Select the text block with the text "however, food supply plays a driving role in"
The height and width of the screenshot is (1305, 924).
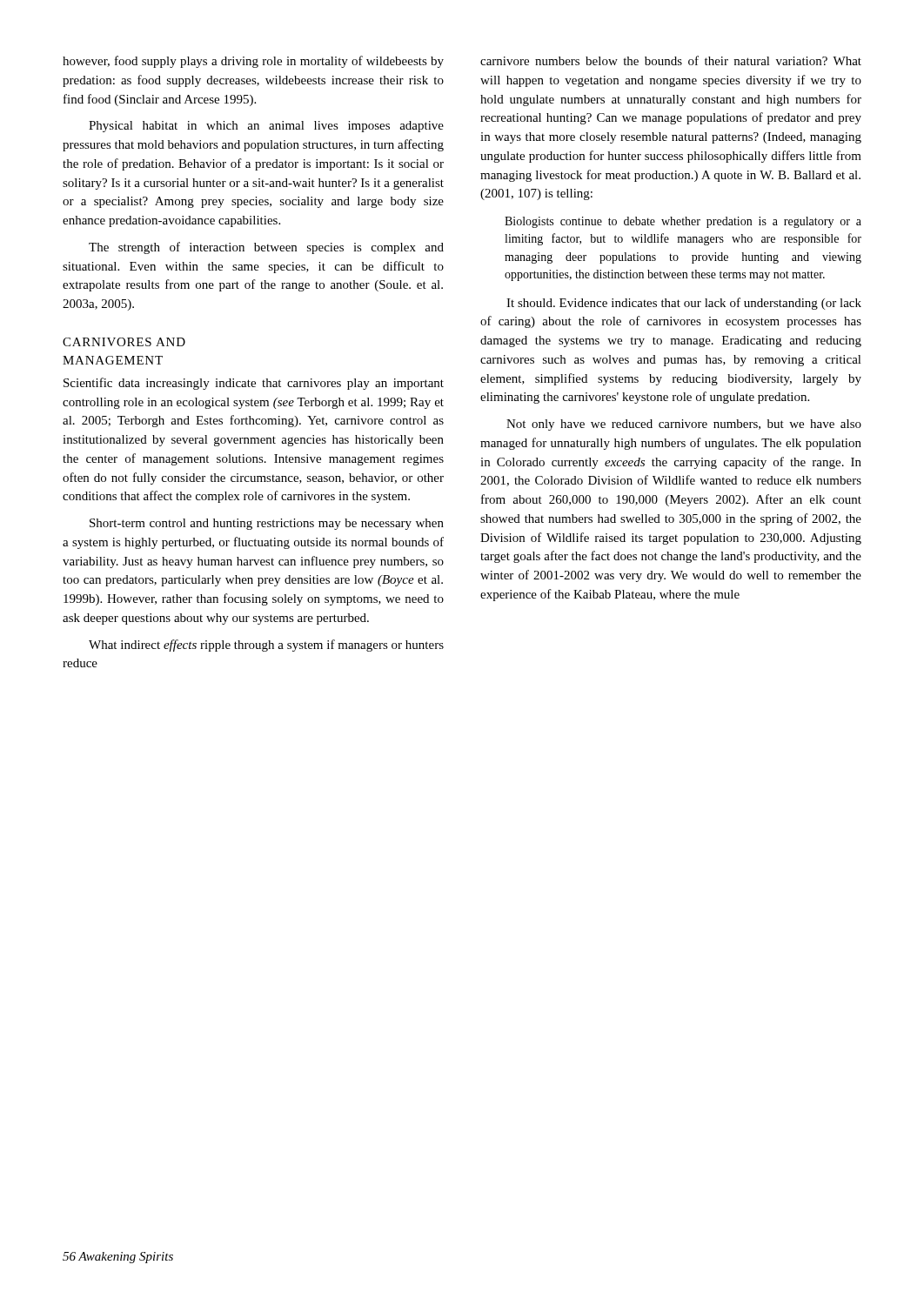tap(253, 183)
